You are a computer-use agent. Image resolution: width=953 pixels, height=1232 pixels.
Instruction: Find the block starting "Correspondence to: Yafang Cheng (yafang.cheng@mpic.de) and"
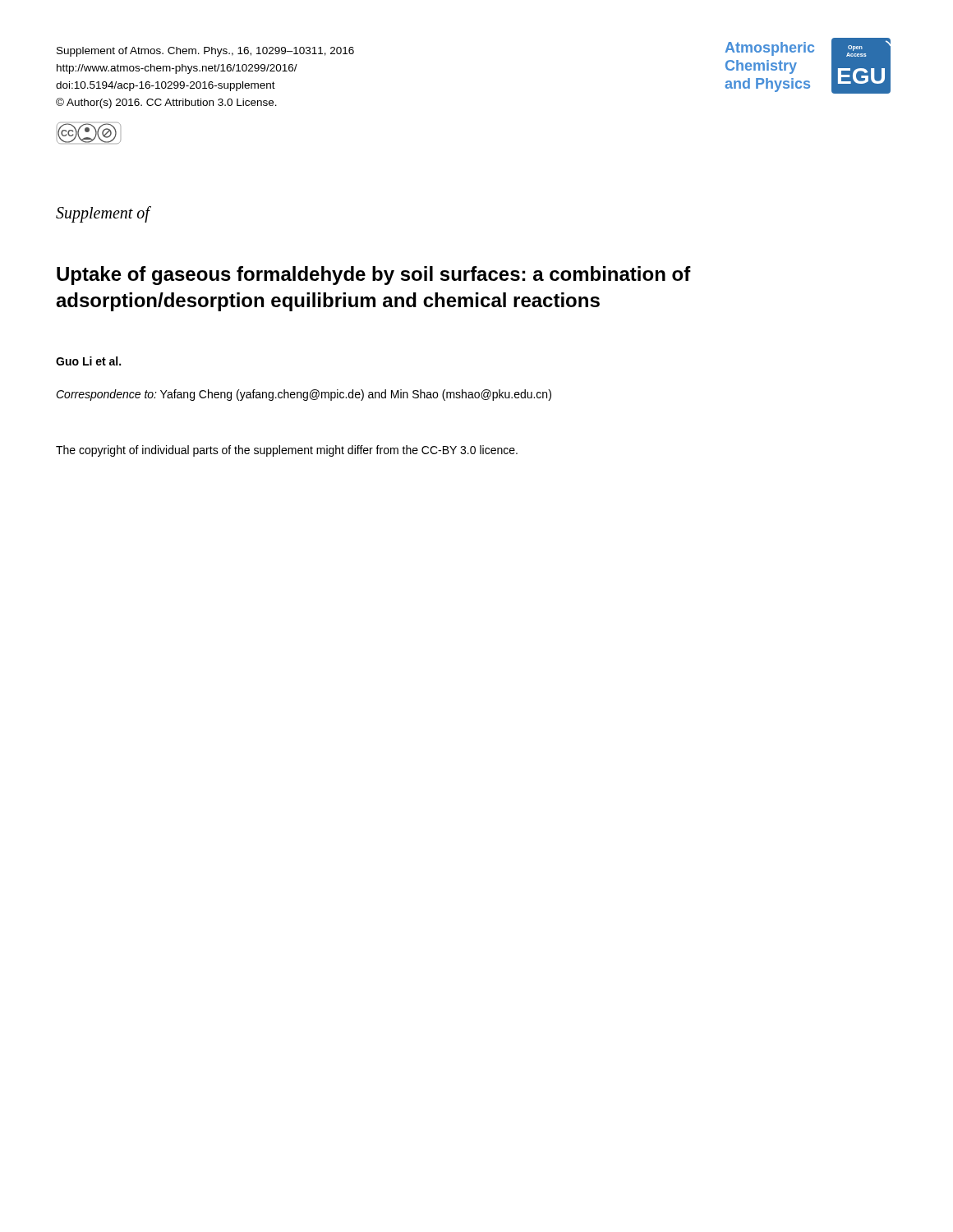pyautogui.click(x=304, y=394)
